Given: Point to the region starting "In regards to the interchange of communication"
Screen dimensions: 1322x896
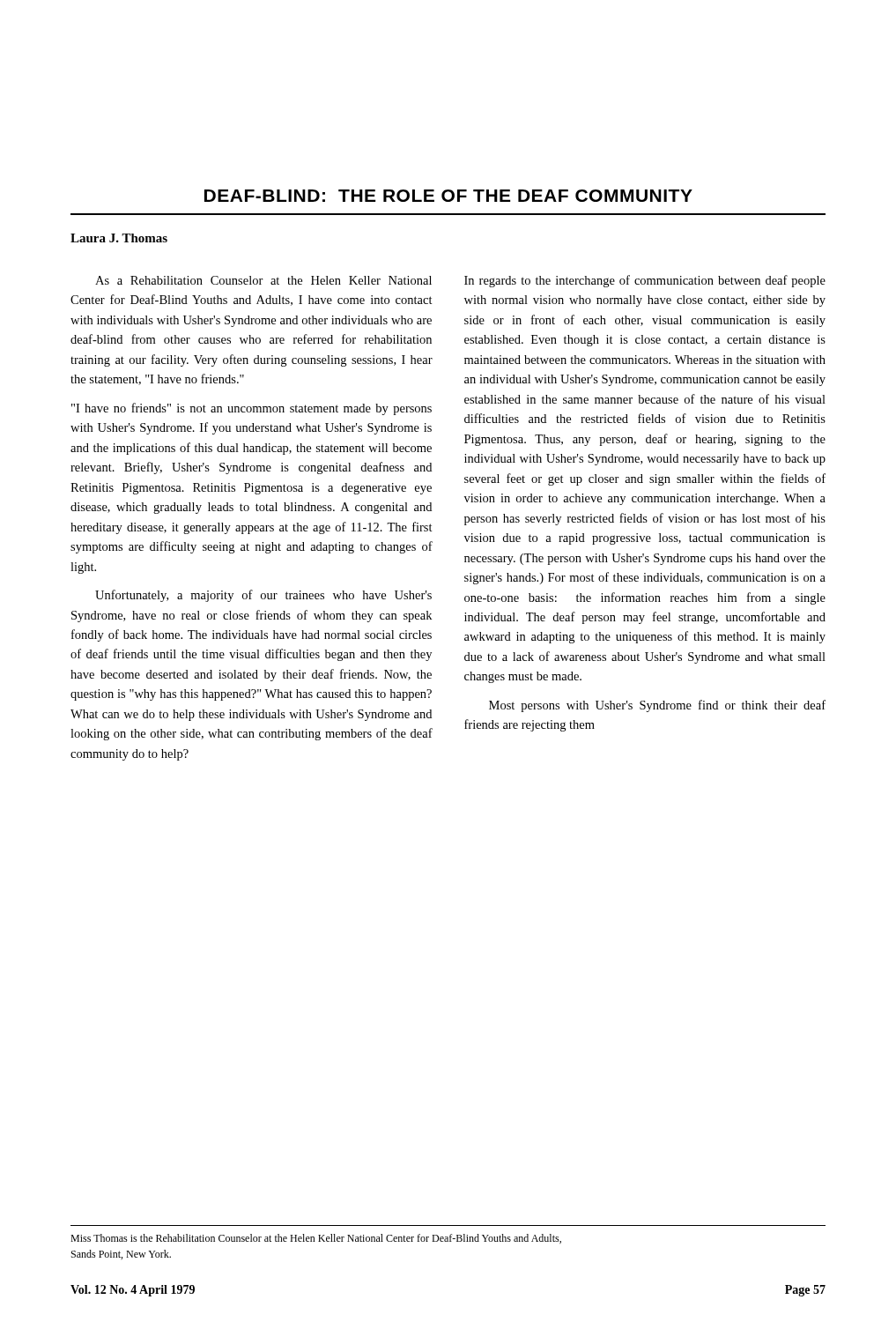Looking at the screenshot, I should point(645,503).
